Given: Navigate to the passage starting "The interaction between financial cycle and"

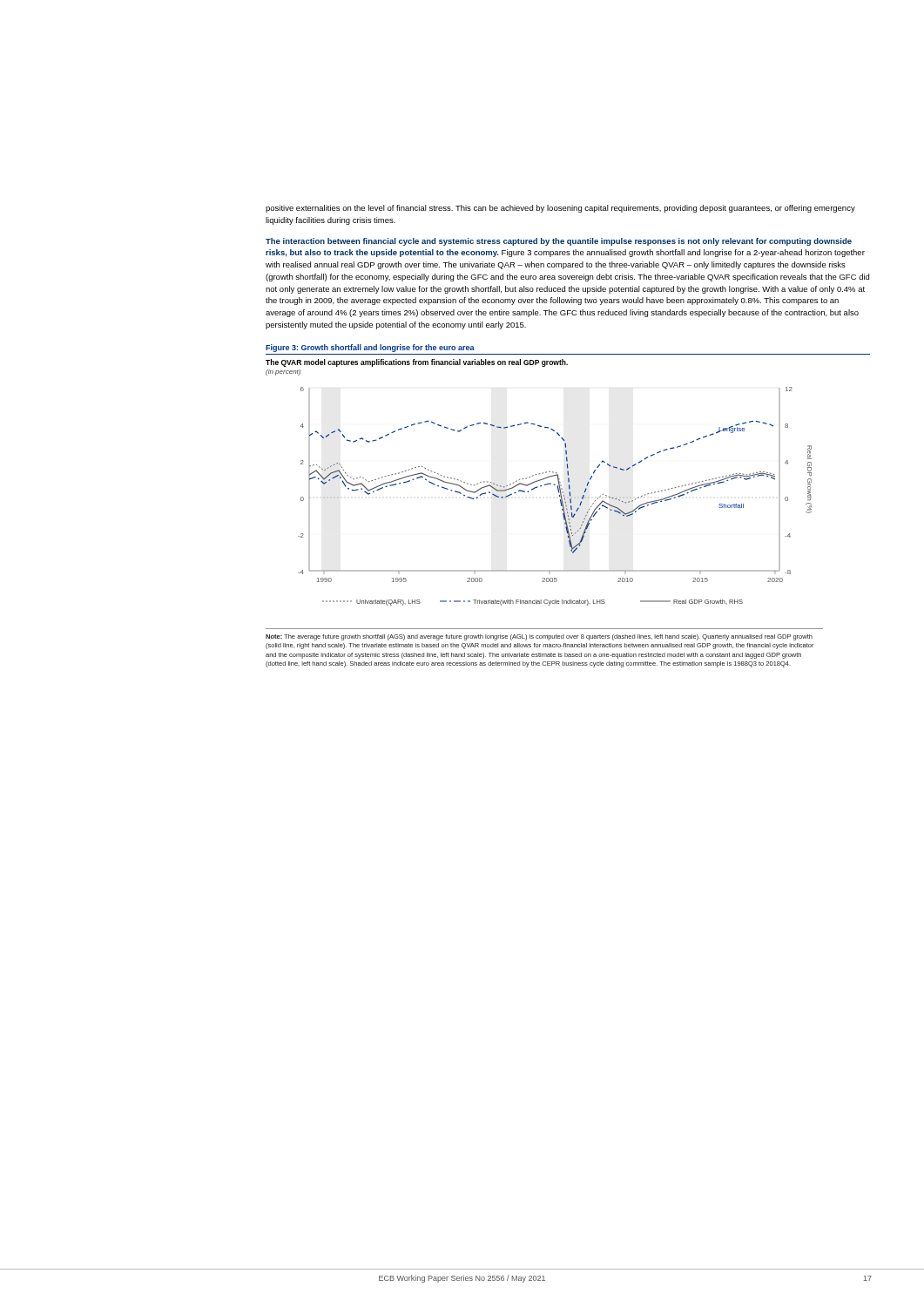Looking at the screenshot, I should point(568,283).
